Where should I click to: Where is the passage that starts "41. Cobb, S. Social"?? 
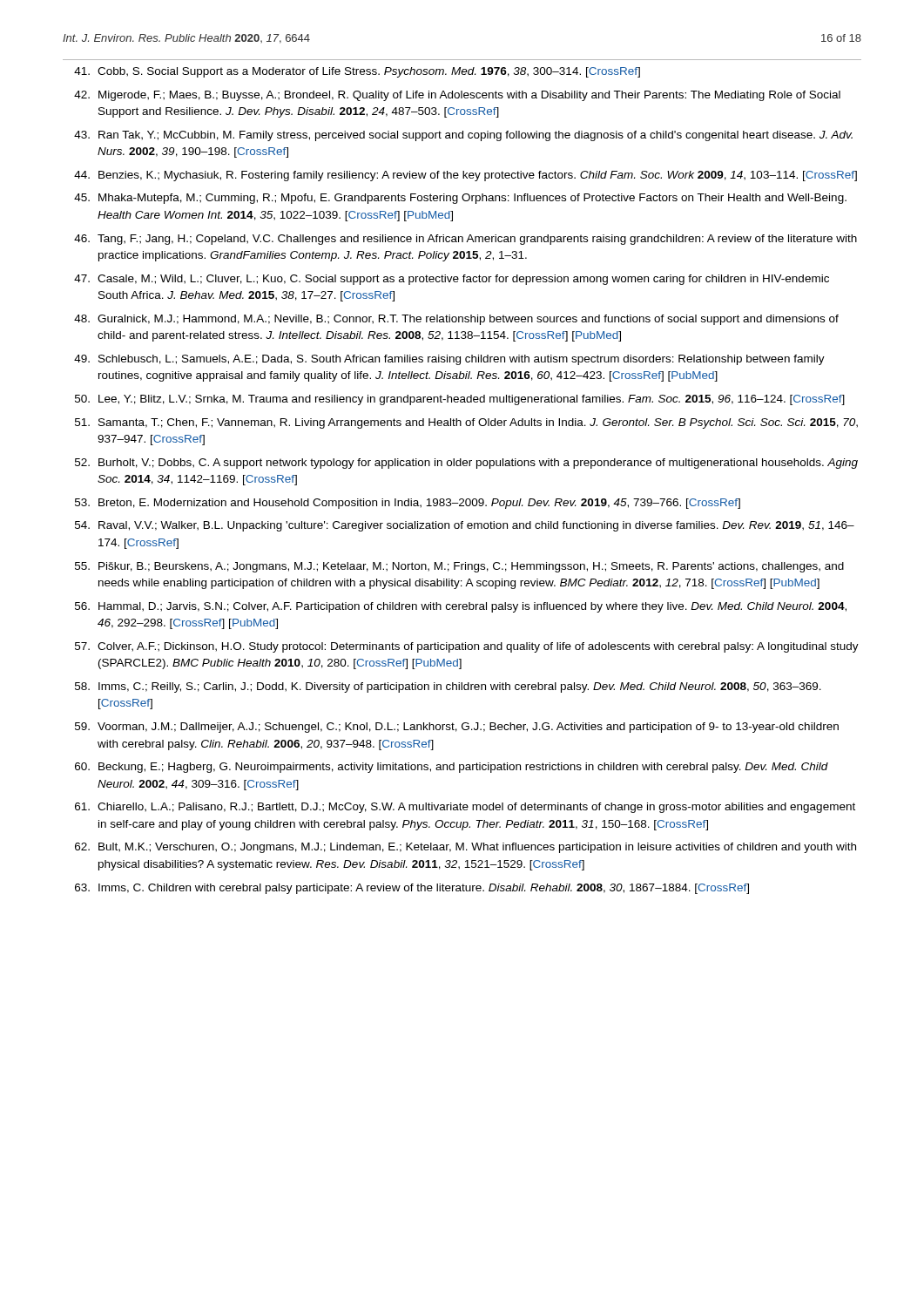(x=462, y=71)
